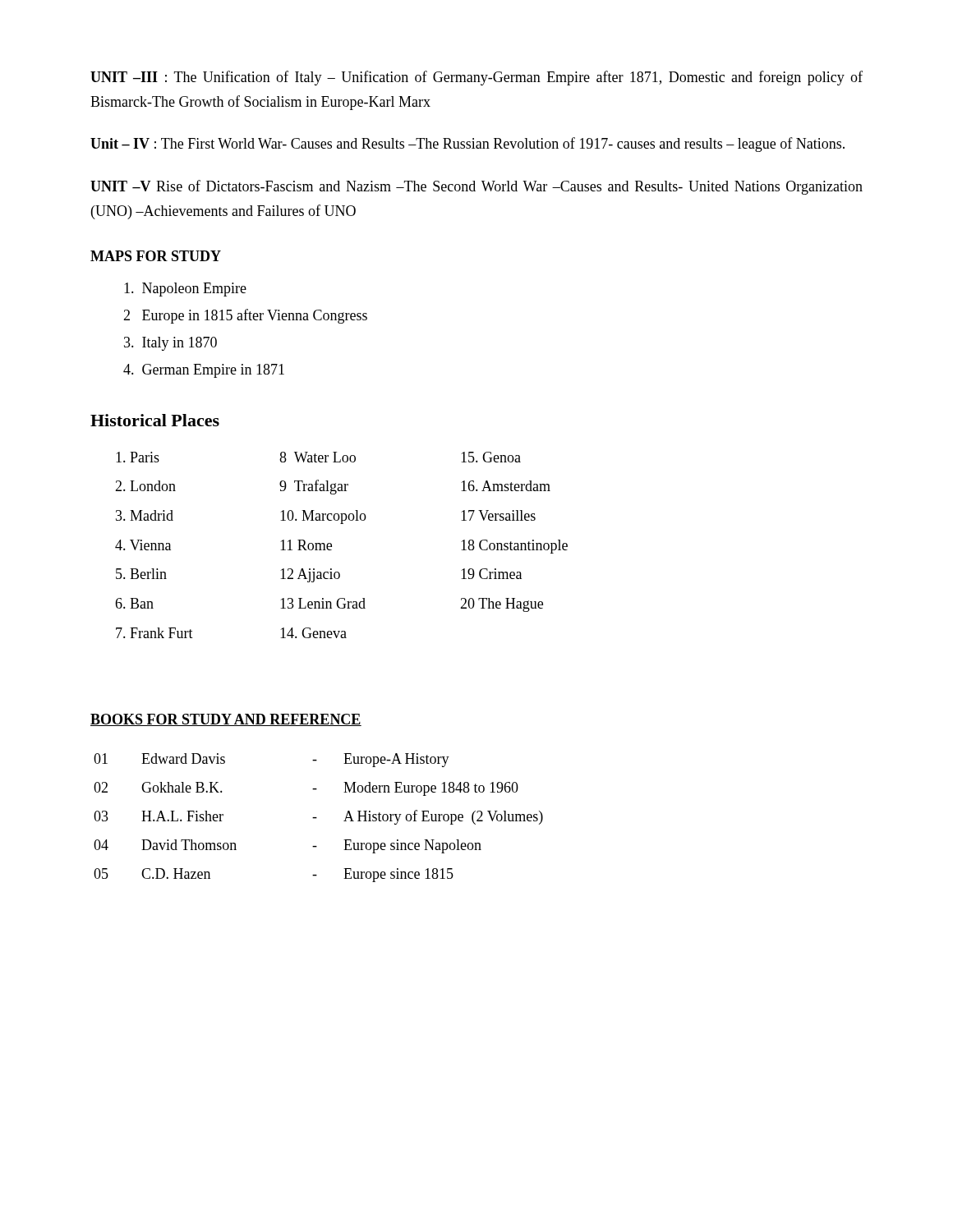Locate the passage starting "18 Constantinople"
The width and height of the screenshot is (953, 1232).
[514, 545]
